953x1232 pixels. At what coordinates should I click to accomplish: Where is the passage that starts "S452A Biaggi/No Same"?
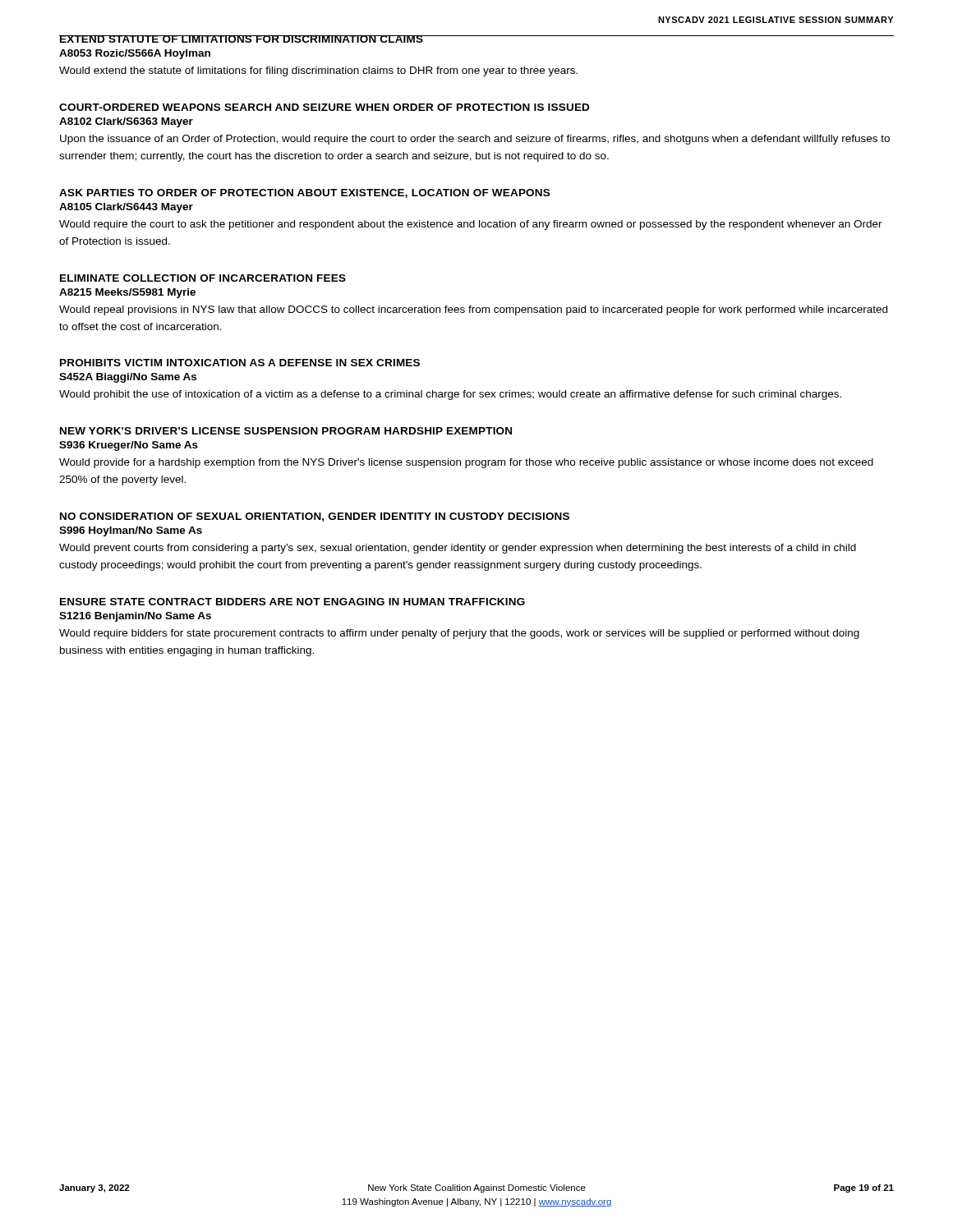pyautogui.click(x=128, y=377)
